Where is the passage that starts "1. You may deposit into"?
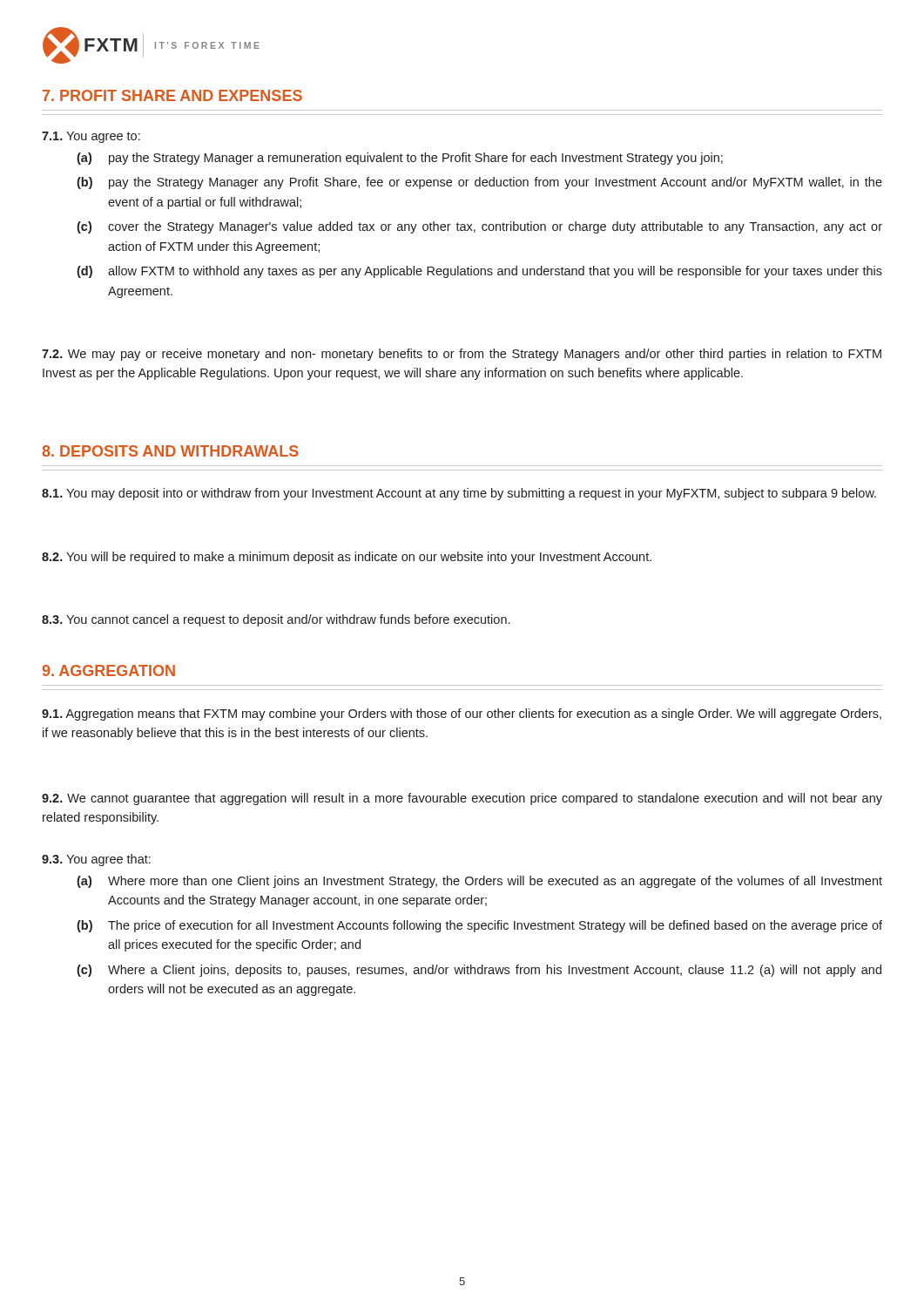 (462, 493)
